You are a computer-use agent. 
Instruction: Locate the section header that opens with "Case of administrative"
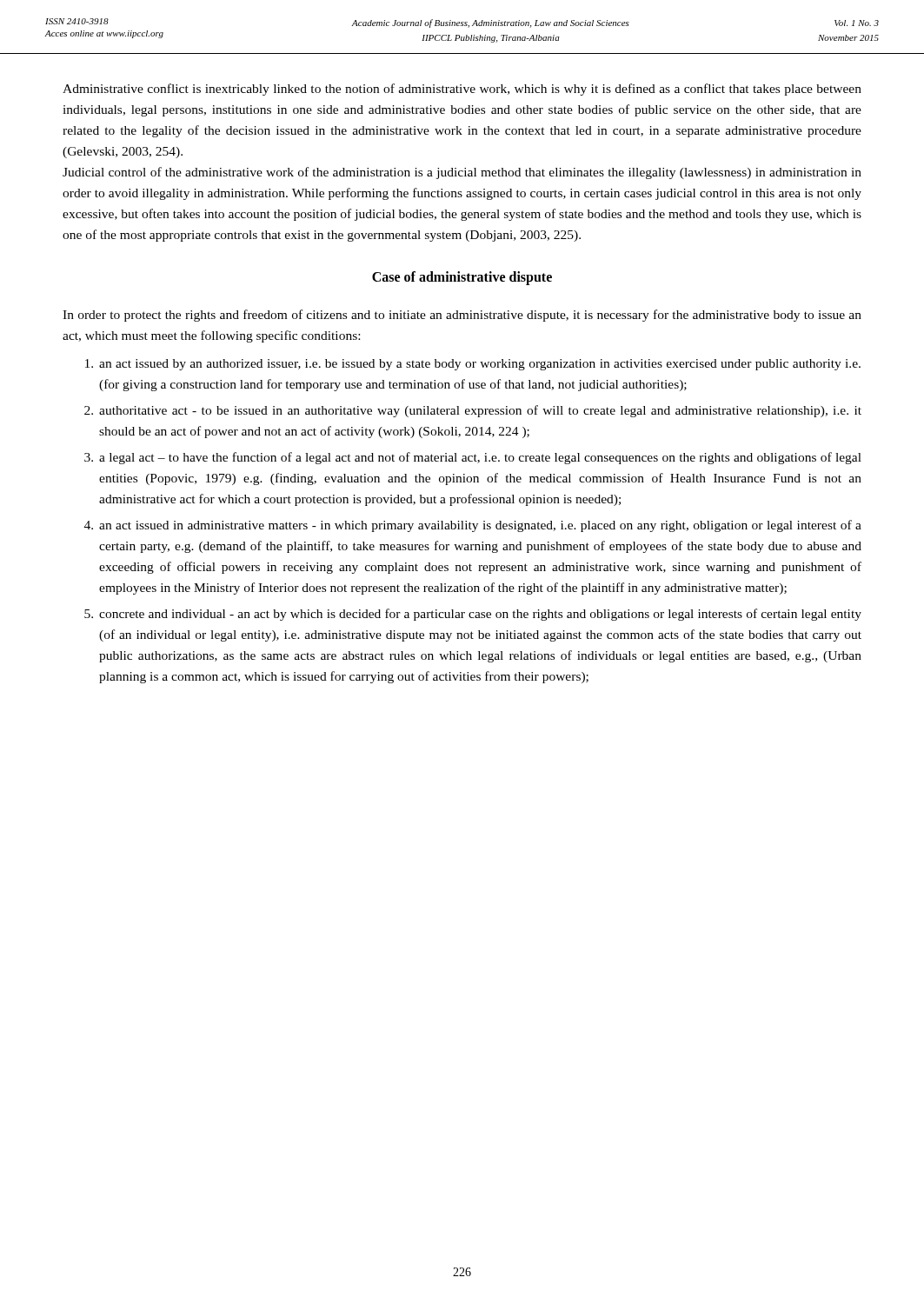pyautogui.click(x=462, y=277)
